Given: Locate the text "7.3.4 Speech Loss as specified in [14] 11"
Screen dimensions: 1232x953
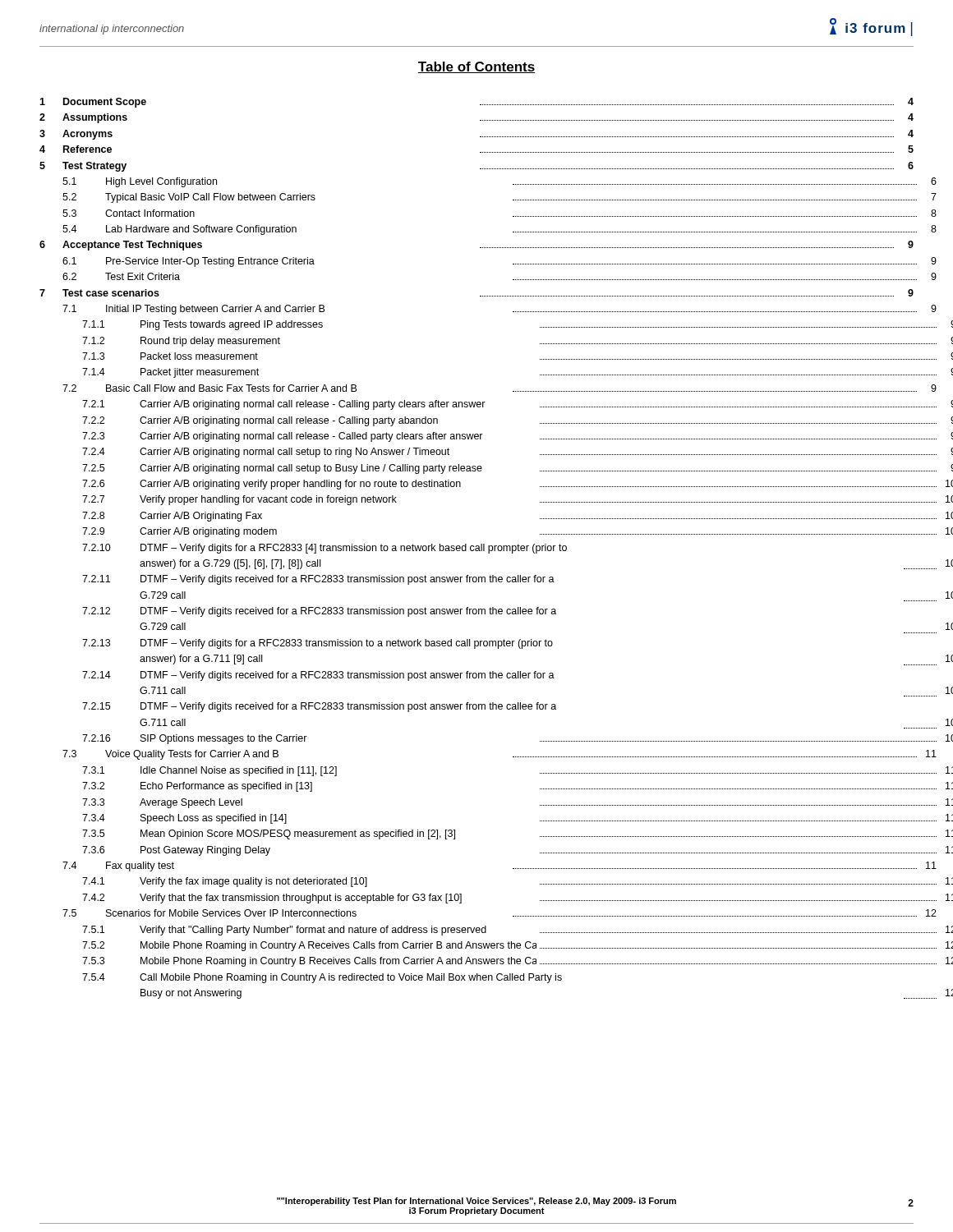Looking at the screenshot, I should coord(93,818).
